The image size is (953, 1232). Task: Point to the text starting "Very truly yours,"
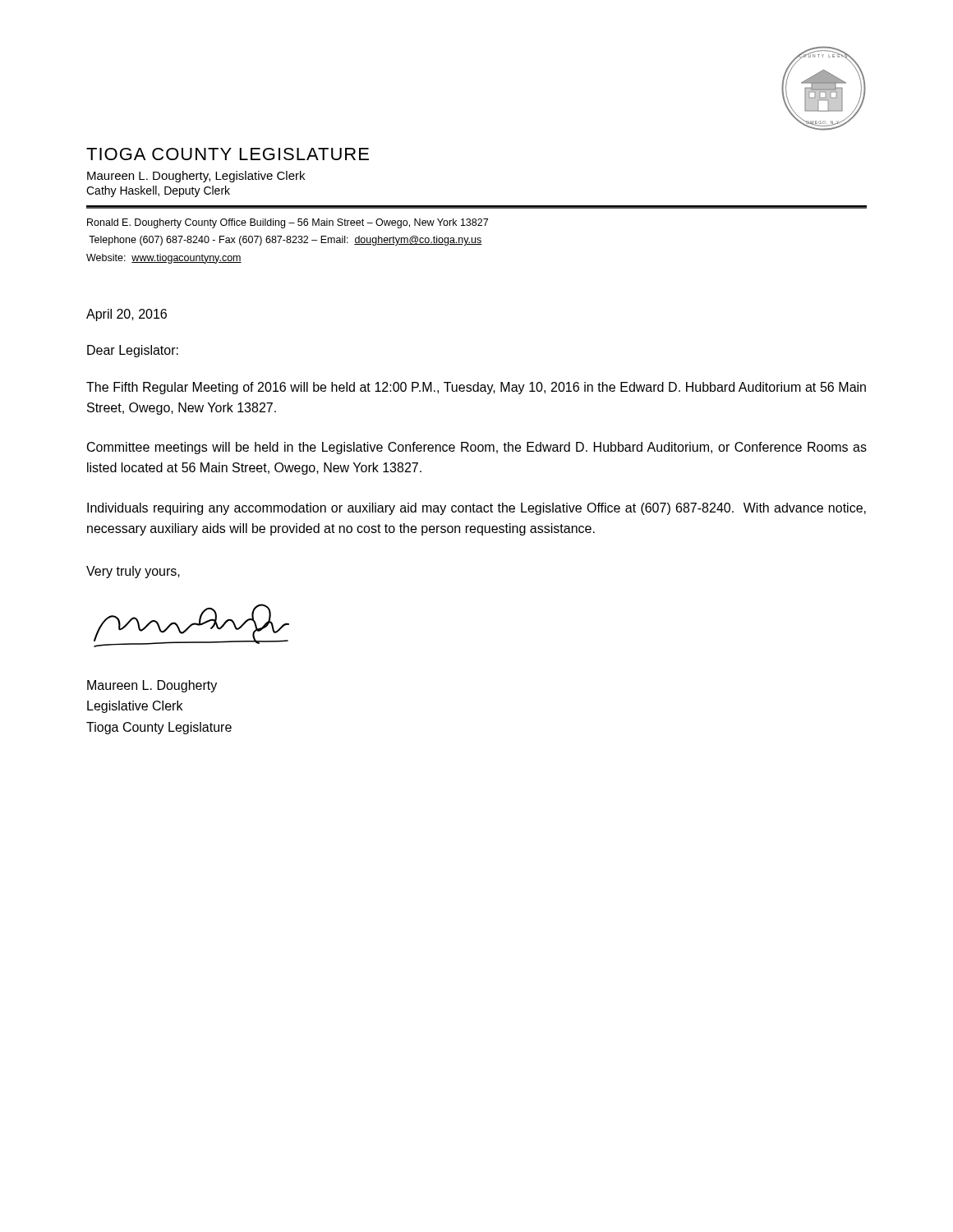pyautogui.click(x=133, y=571)
